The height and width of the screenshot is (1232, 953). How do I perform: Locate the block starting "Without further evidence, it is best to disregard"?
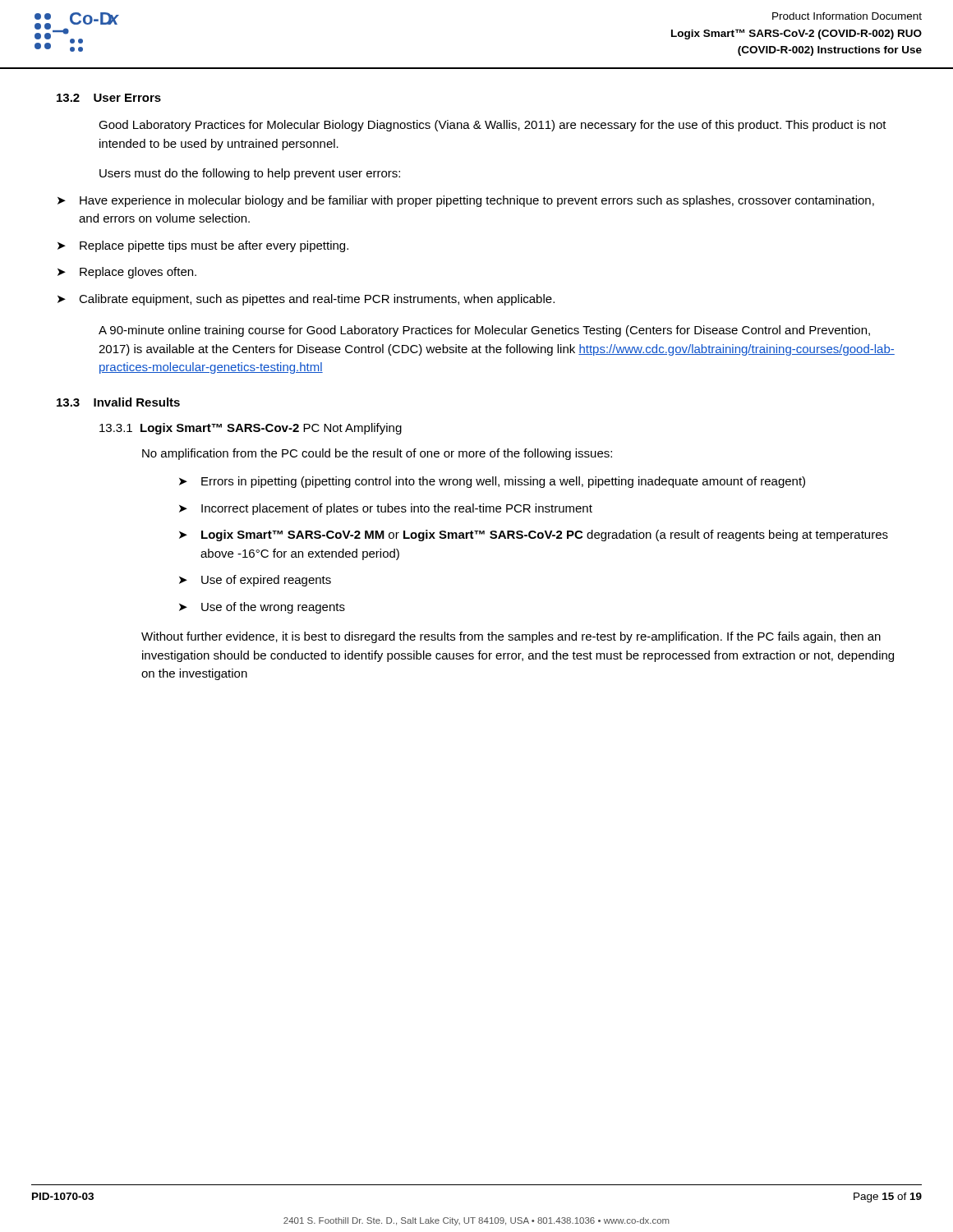click(518, 655)
